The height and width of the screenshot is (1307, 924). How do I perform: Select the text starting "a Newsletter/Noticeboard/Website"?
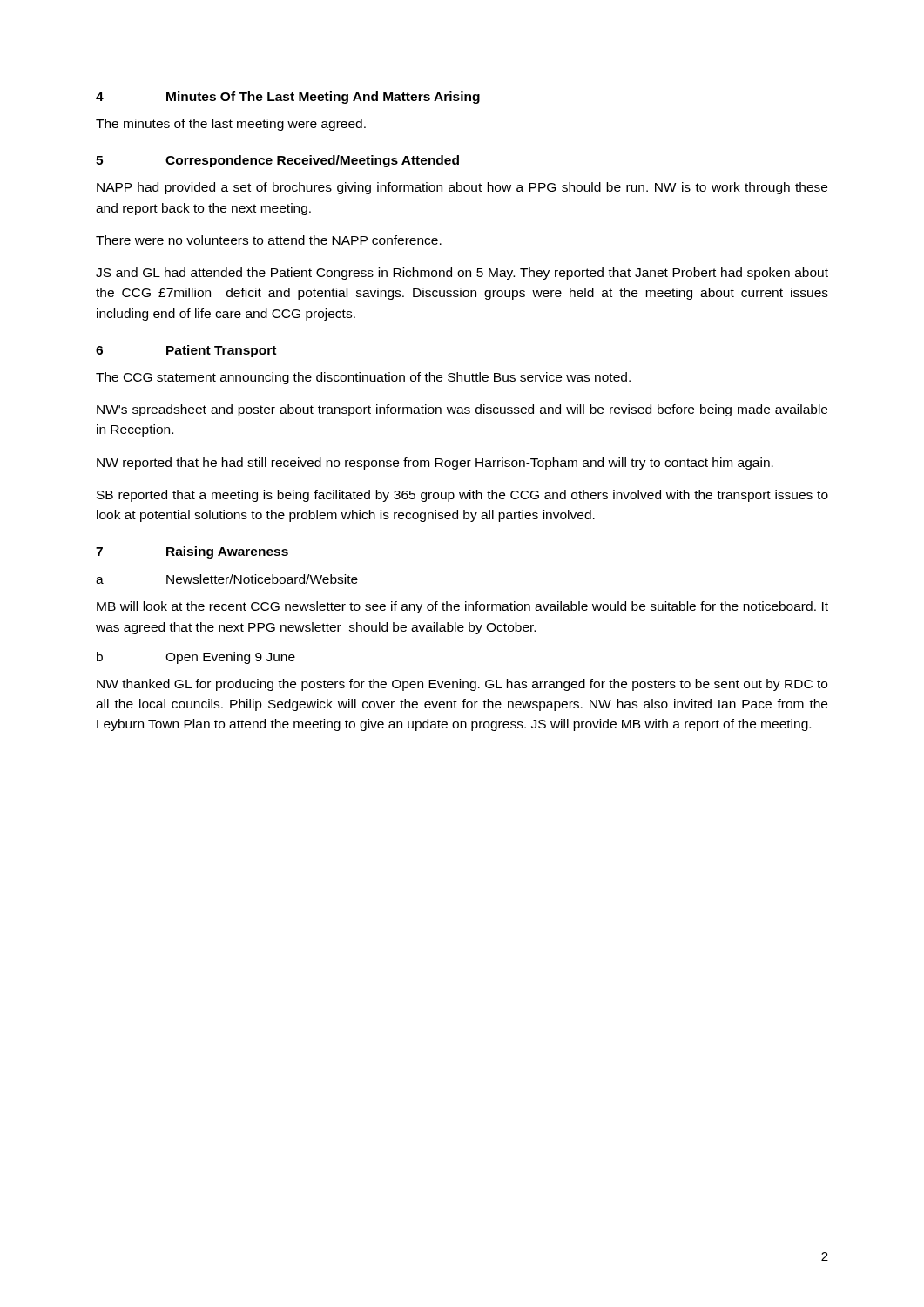(x=227, y=580)
